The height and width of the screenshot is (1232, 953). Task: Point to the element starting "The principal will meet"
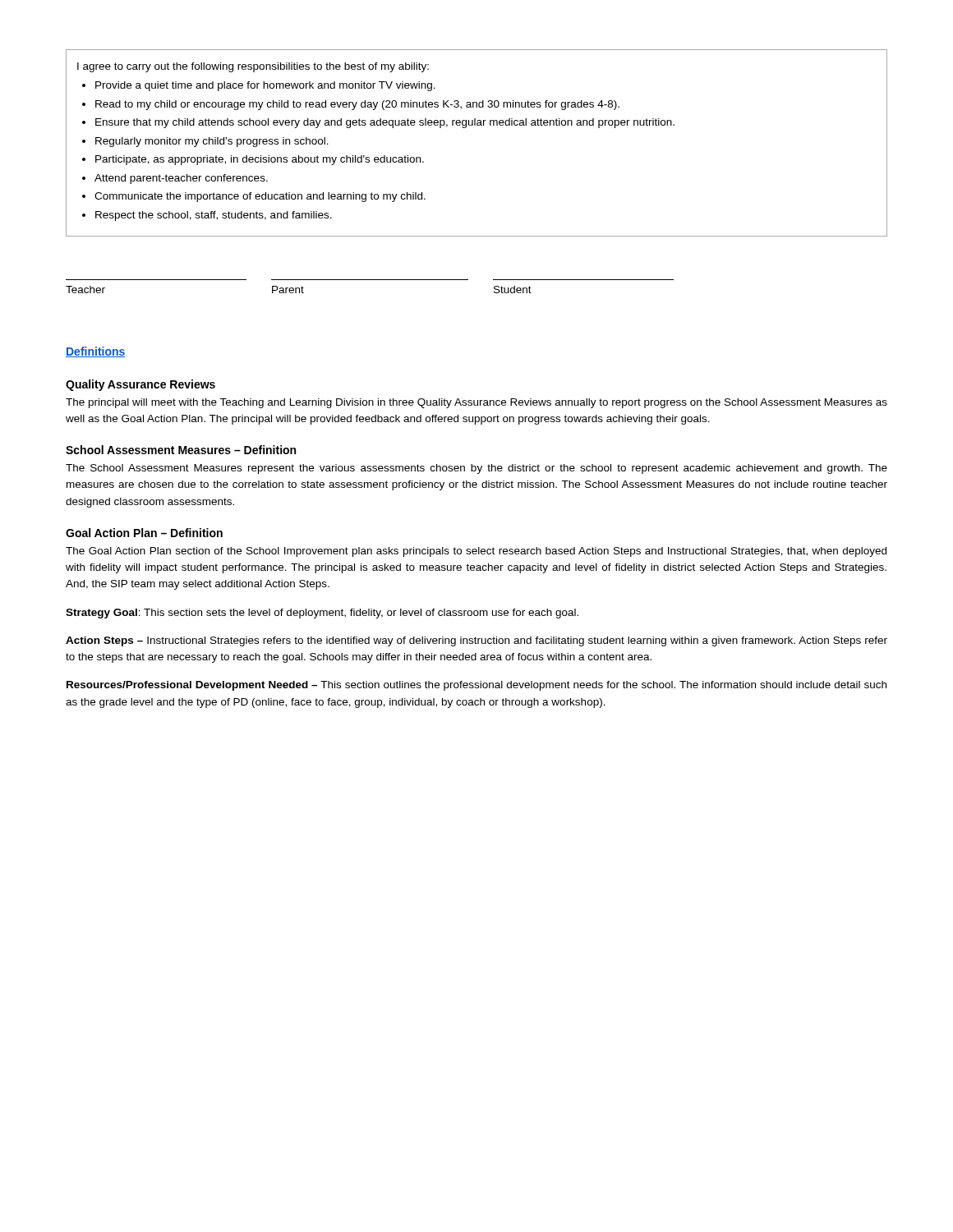click(476, 410)
